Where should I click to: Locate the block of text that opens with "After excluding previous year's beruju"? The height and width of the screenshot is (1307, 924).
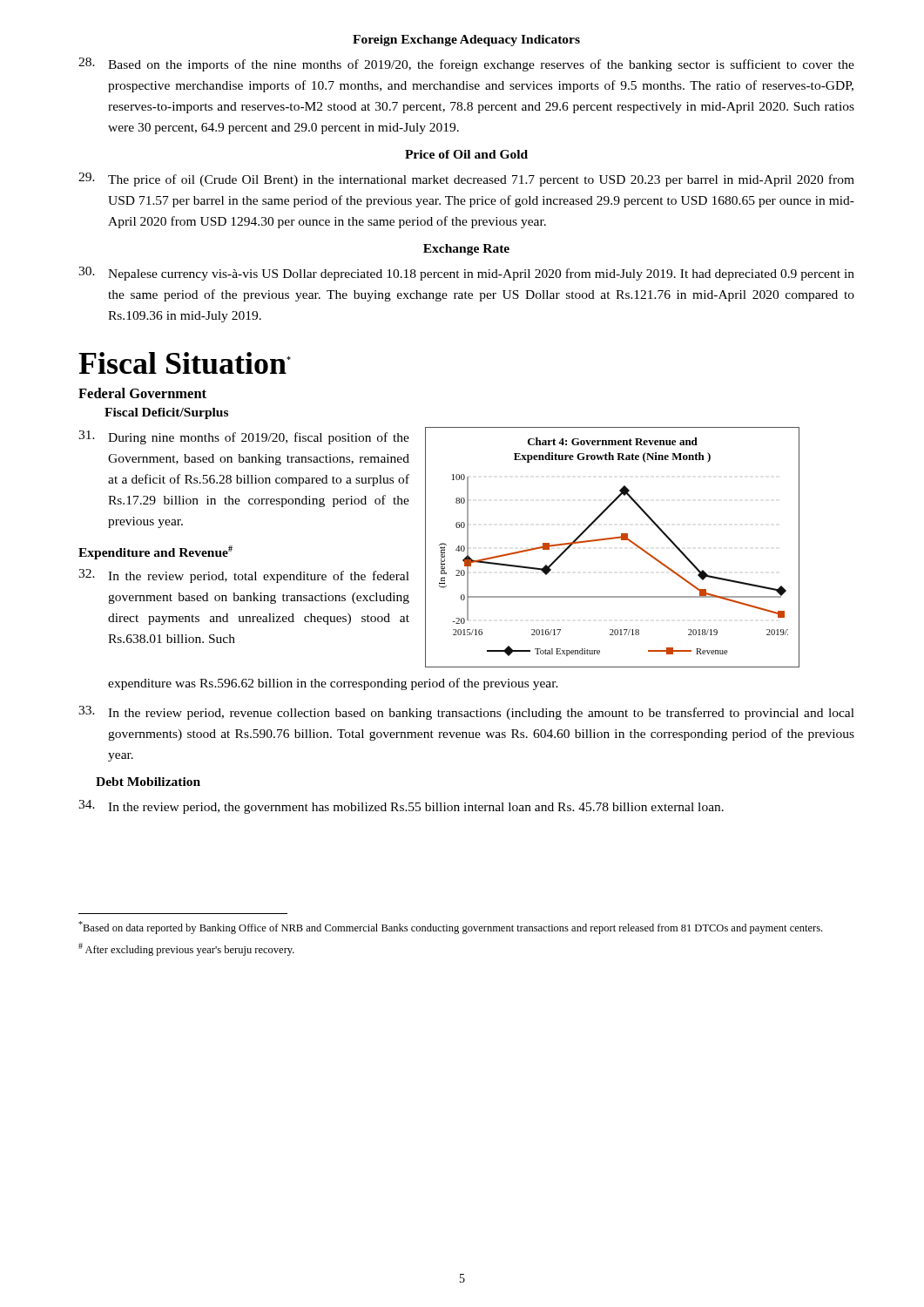[187, 948]
